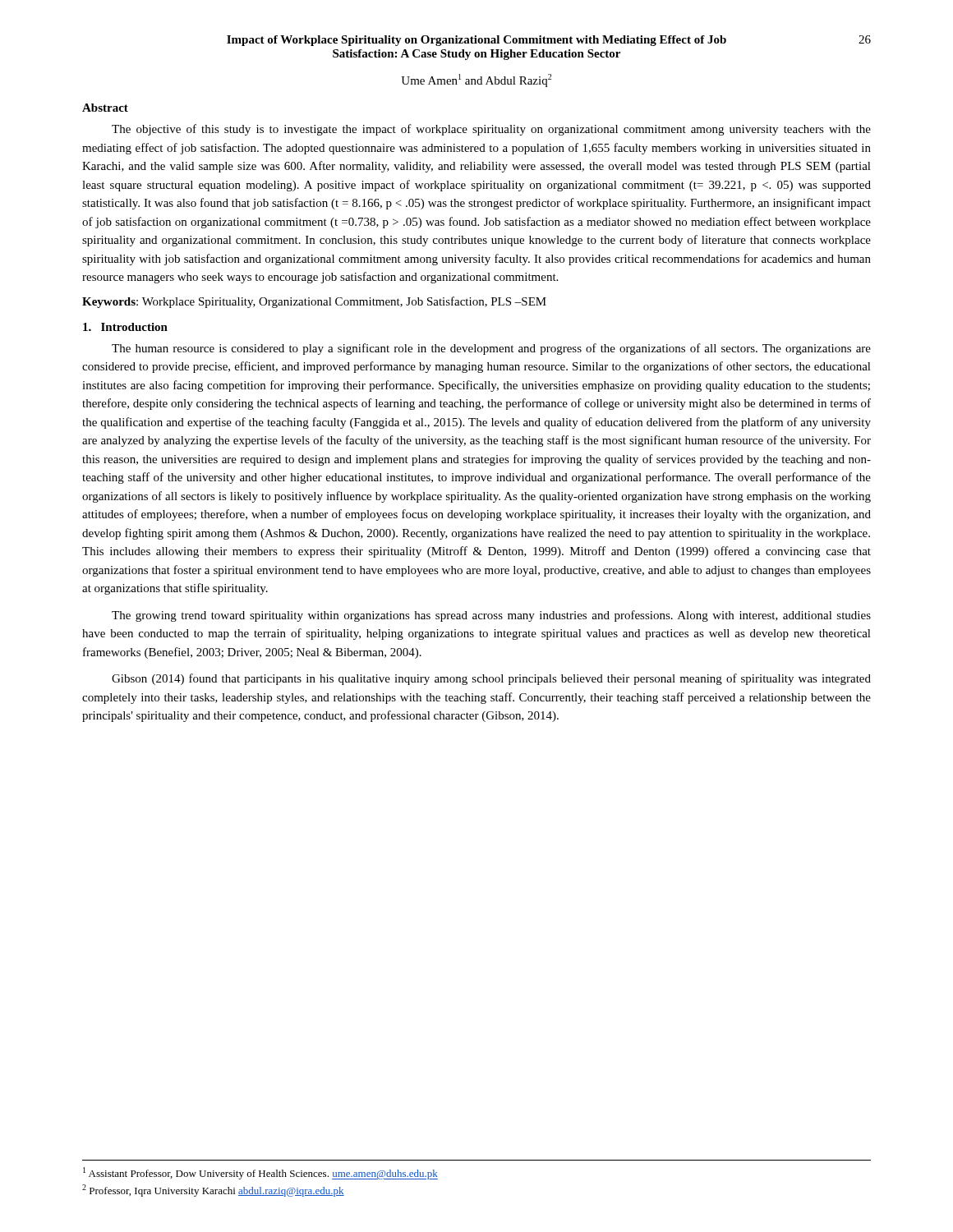The width and height of the screenshot is (953, 1232).
Task: Locate the text block that reads "The objective of this study is"
Action: 476,203
